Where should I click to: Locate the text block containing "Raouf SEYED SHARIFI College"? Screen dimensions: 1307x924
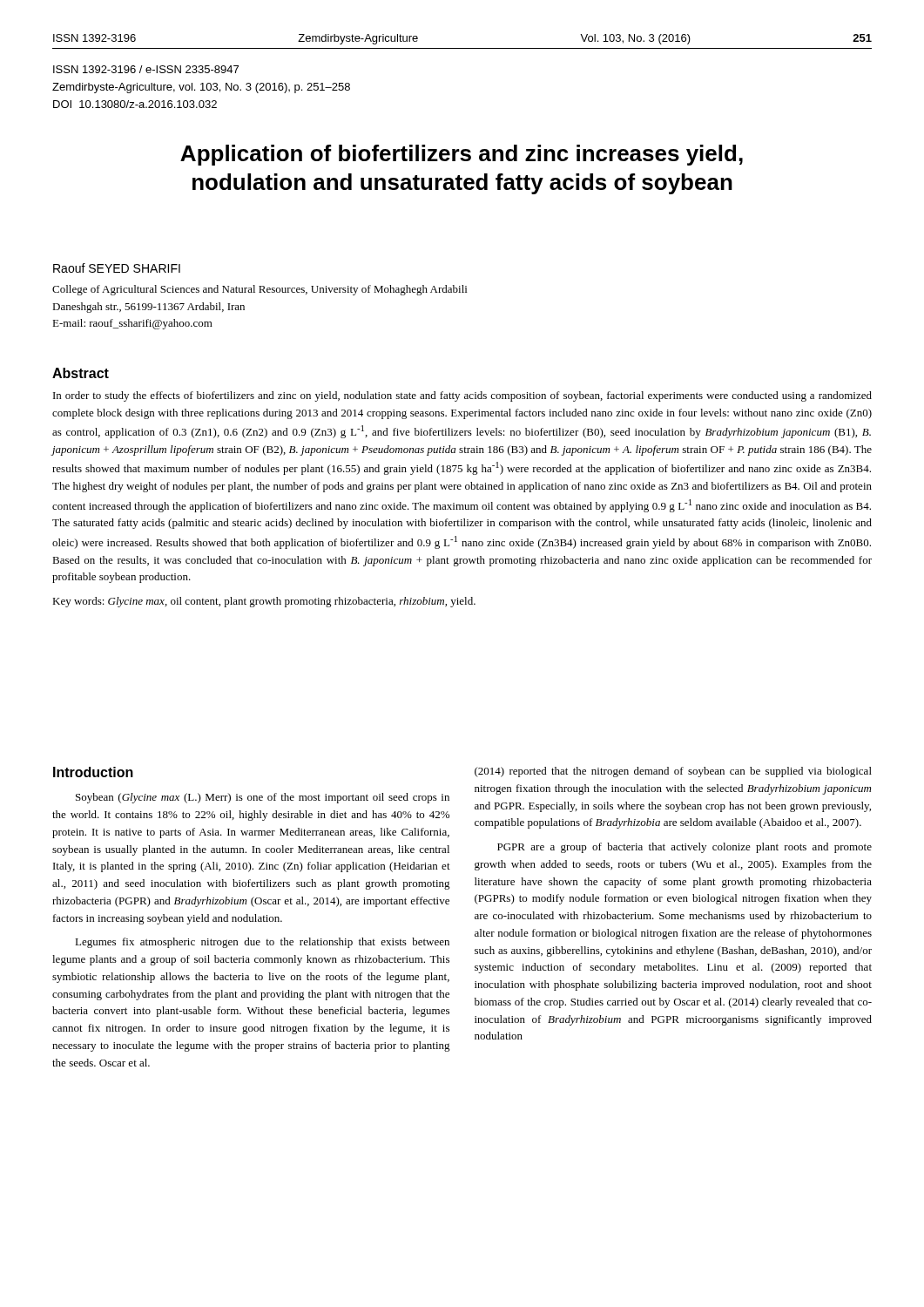[462, 296]
